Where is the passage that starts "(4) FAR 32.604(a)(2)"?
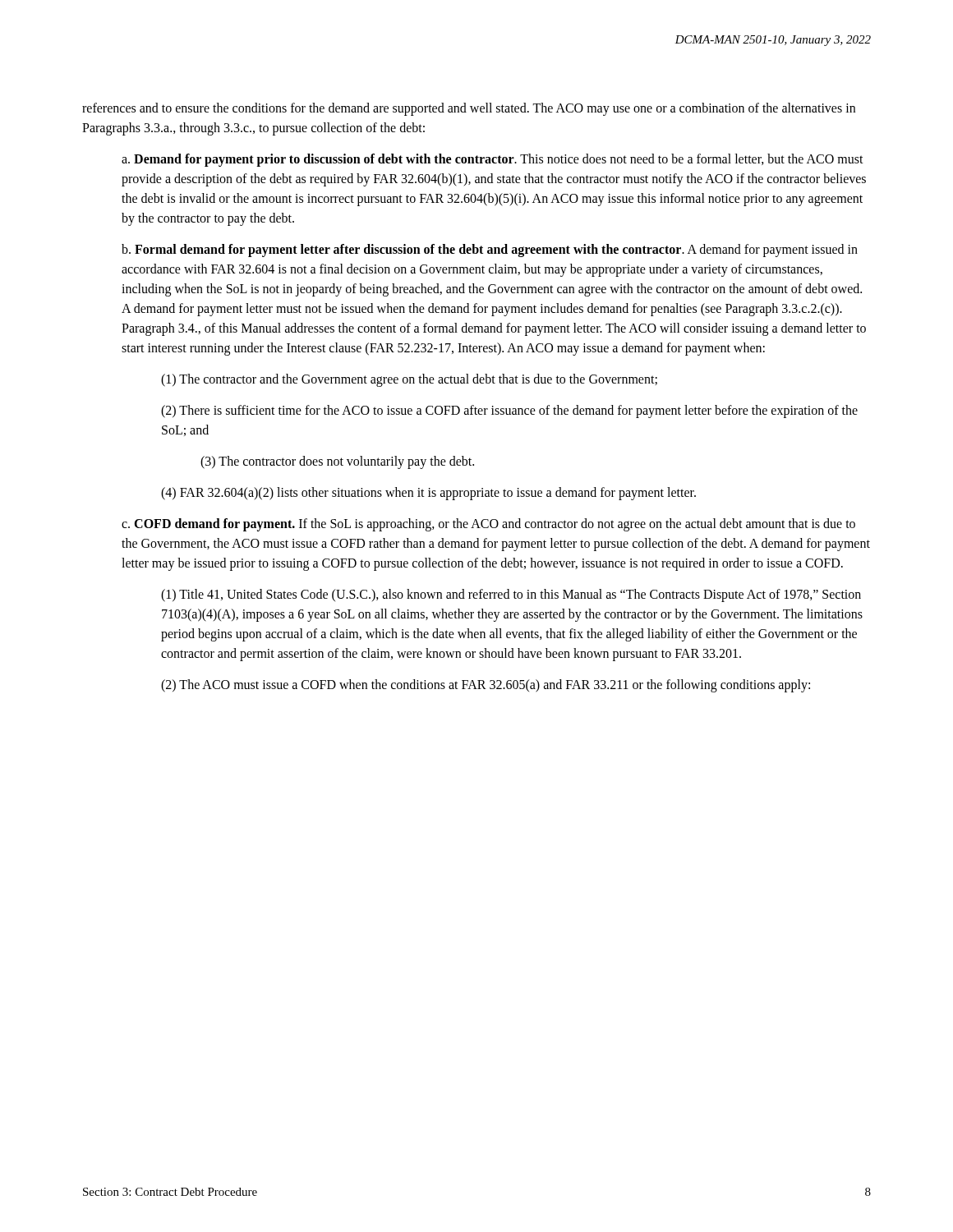953x1232 pixels. coord(429,492)
